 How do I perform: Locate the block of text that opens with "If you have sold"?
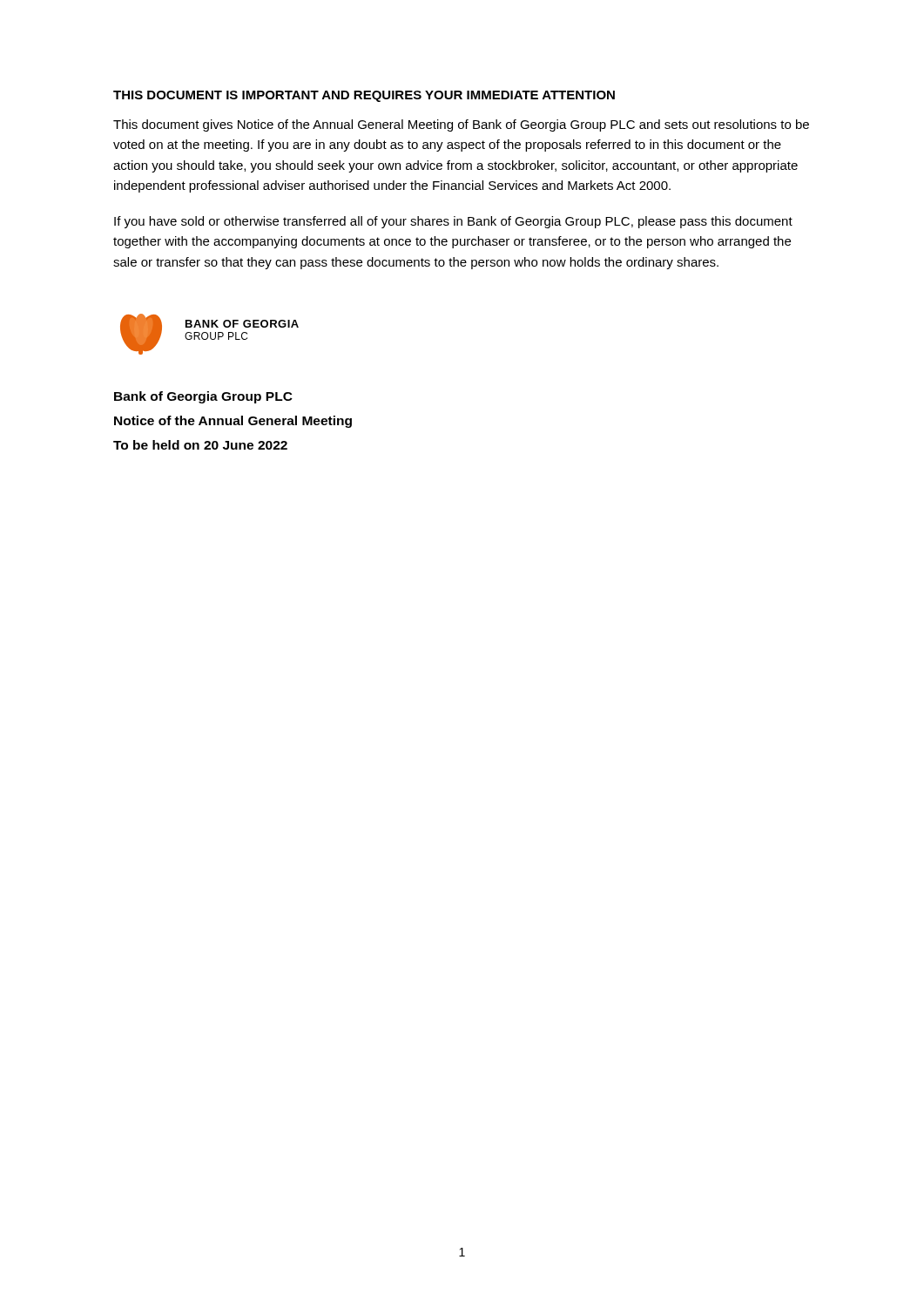point(453,241)
